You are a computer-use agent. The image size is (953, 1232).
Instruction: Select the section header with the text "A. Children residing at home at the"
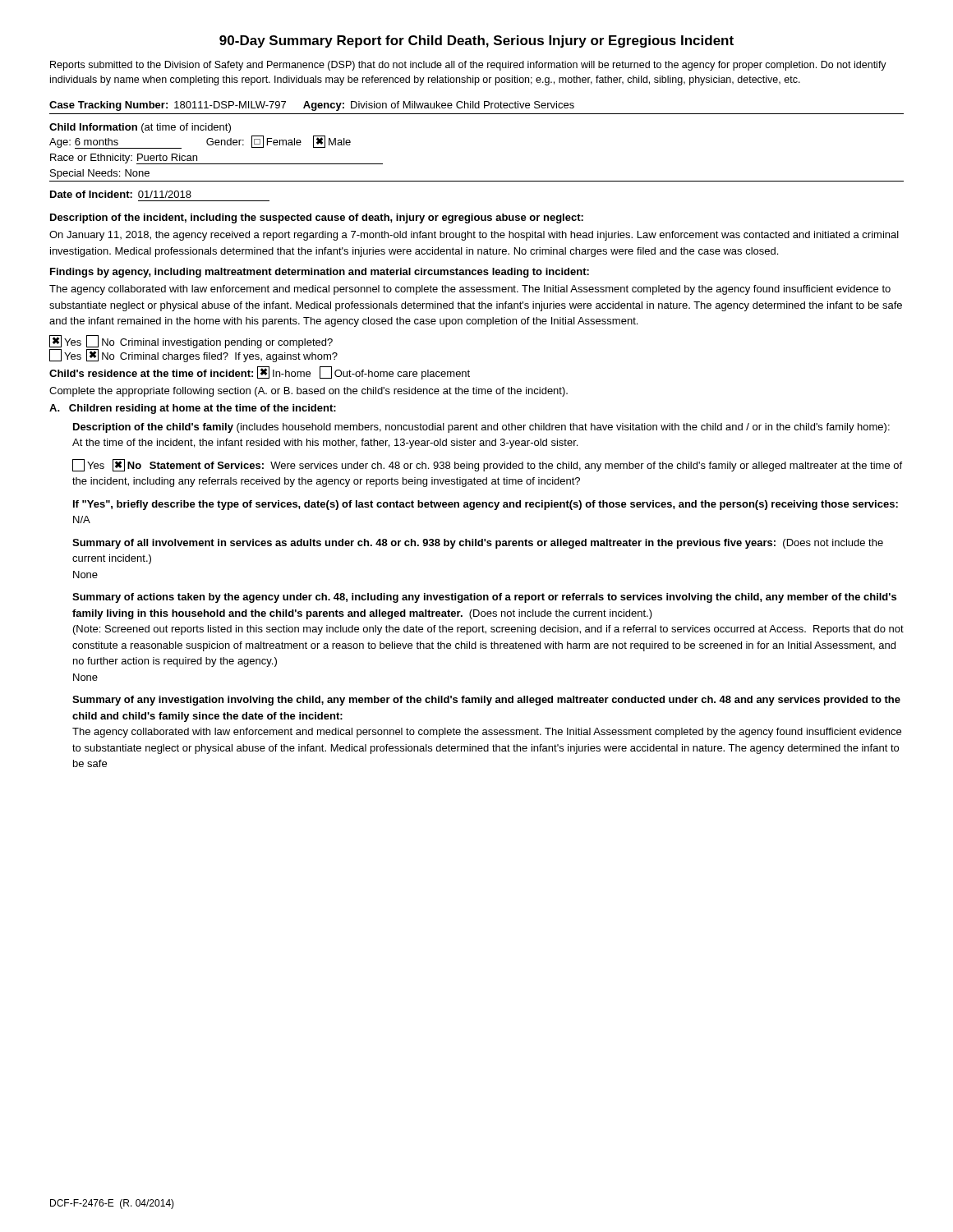[193, 408]
